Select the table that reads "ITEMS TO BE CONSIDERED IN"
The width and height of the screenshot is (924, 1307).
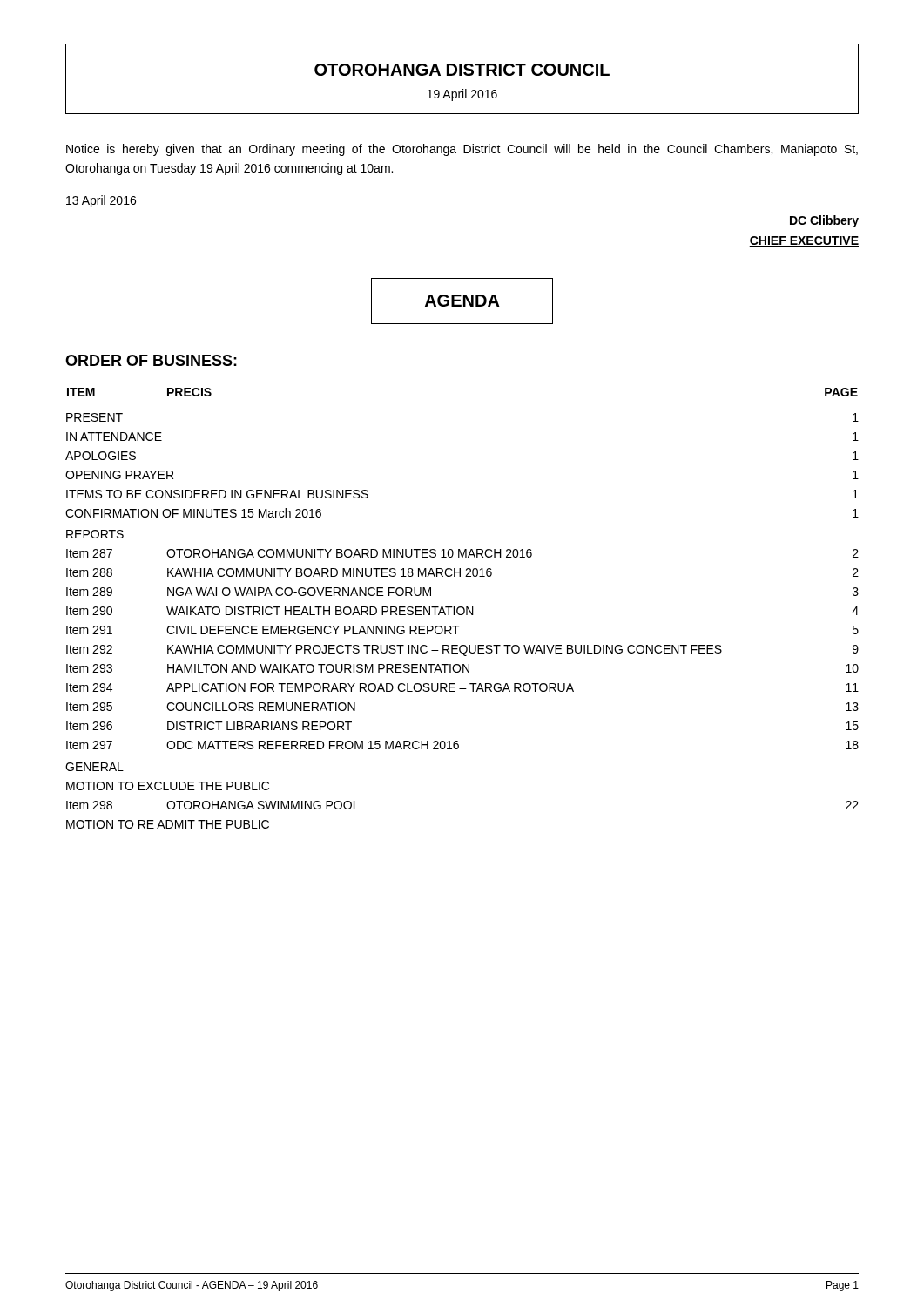coord(462,609)
